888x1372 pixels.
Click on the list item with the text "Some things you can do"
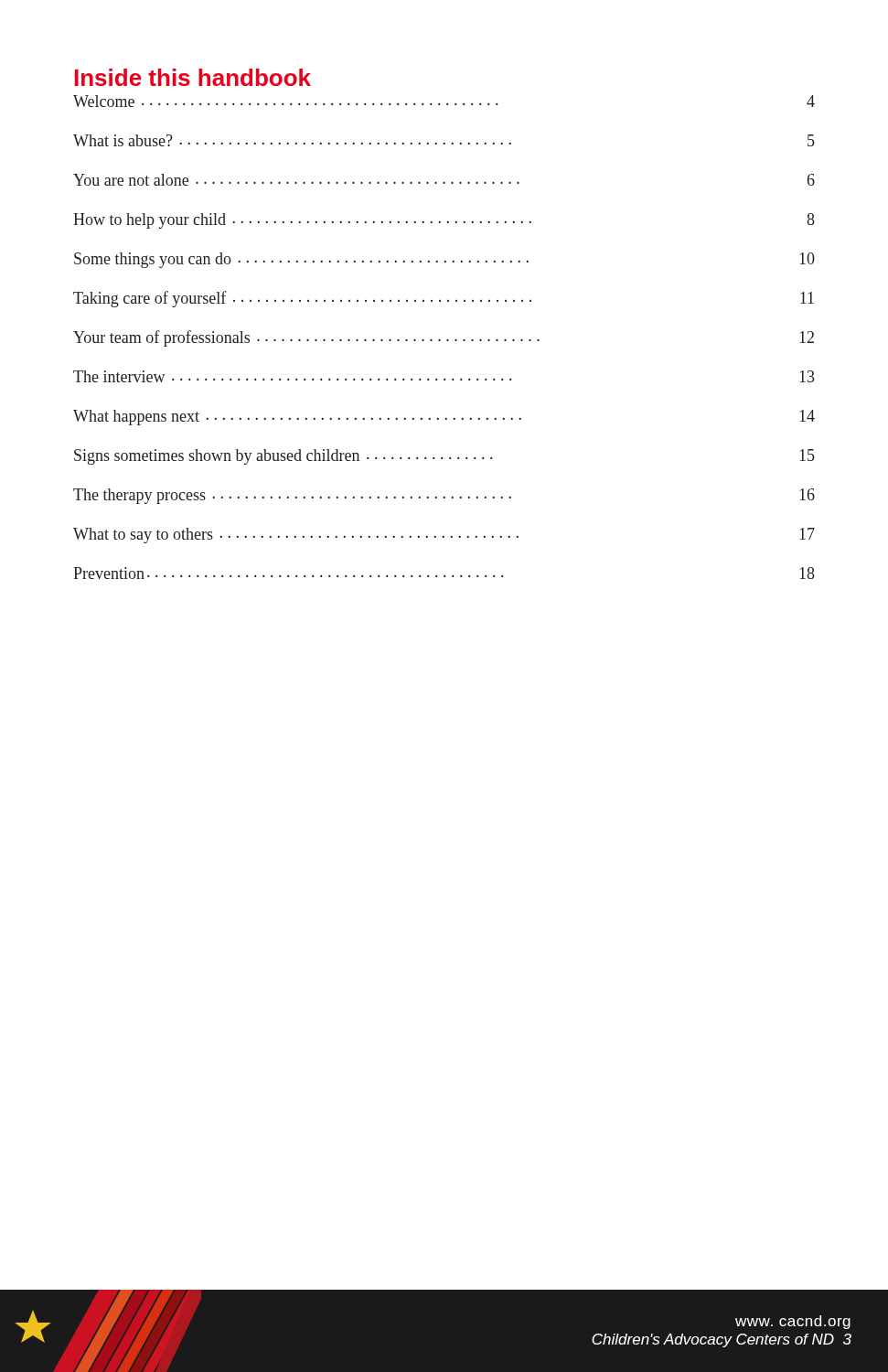point(444,259)
